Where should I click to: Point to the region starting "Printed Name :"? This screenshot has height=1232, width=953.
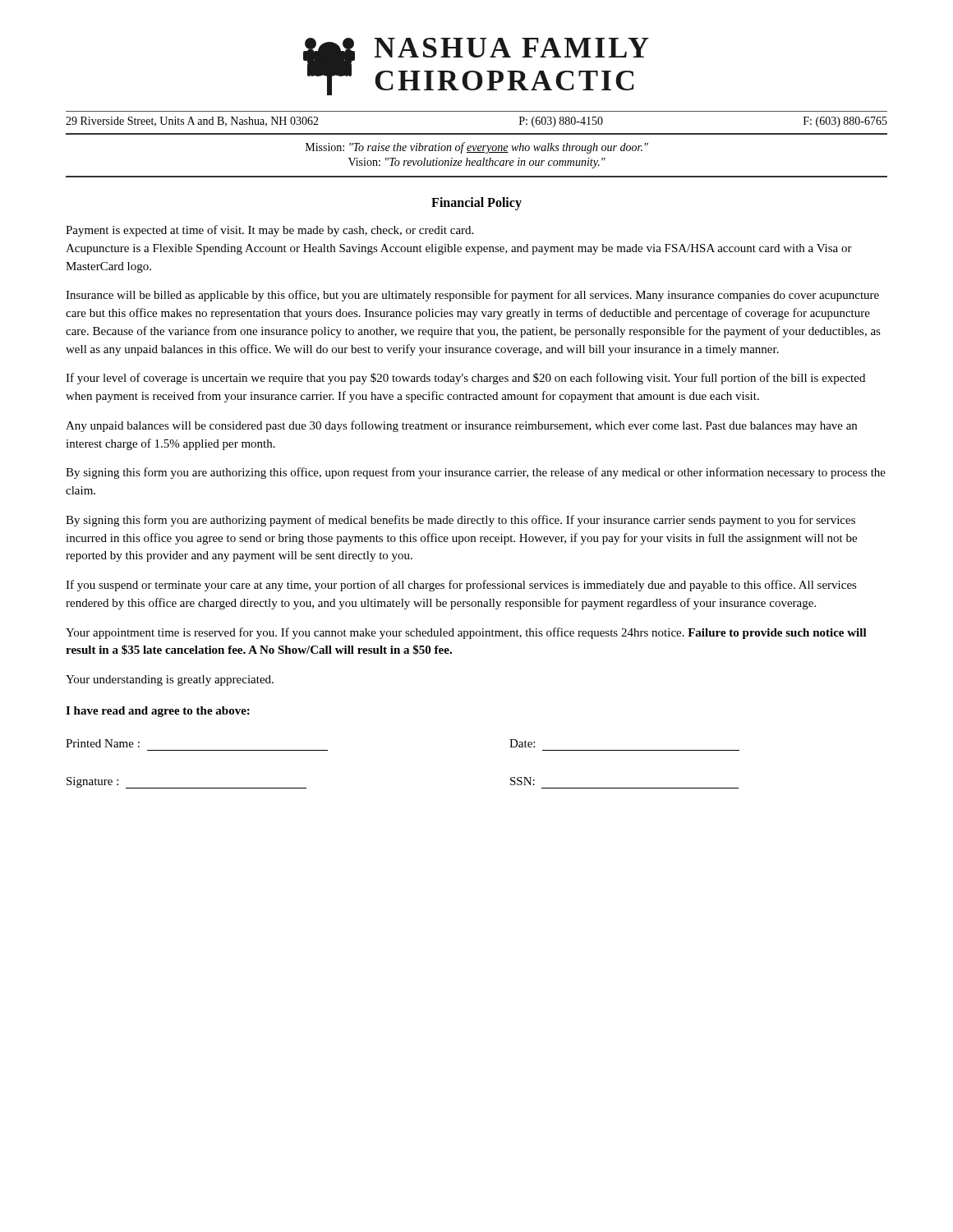coord(197,743)
